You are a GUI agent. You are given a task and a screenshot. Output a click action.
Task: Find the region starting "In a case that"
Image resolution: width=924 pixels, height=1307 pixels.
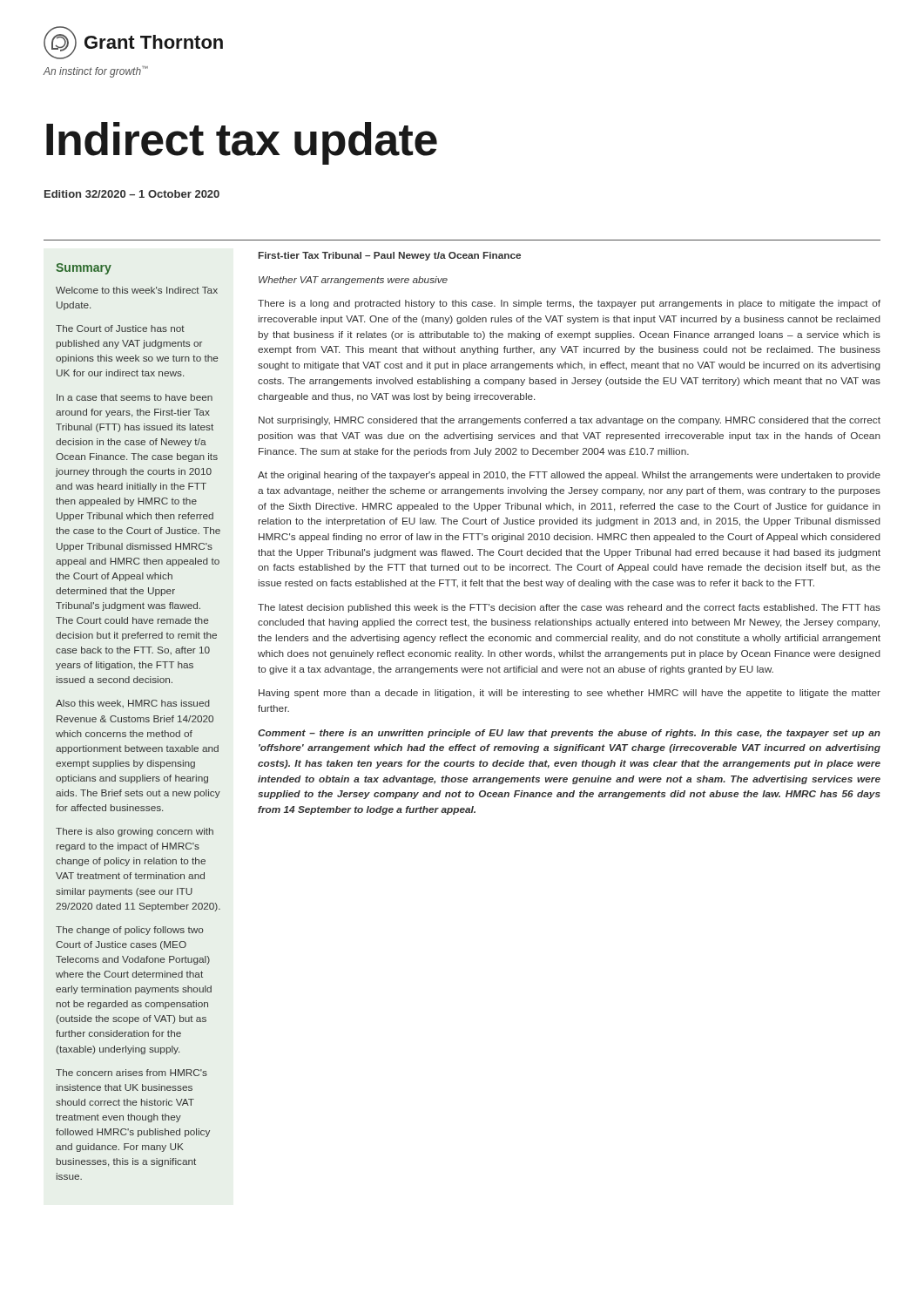[138, 539]
